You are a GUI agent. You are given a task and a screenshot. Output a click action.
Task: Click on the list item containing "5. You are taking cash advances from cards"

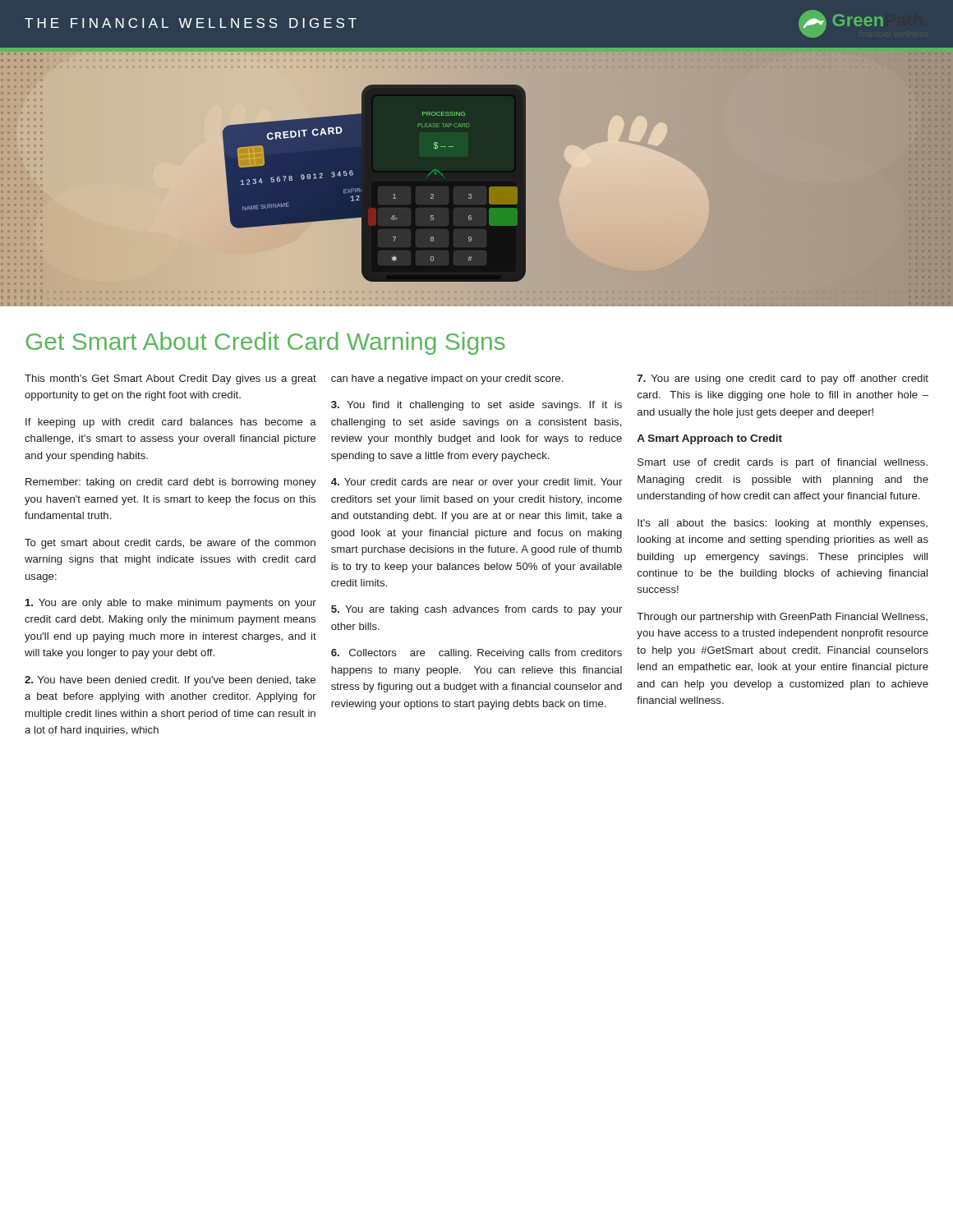[x=476, y=618]
